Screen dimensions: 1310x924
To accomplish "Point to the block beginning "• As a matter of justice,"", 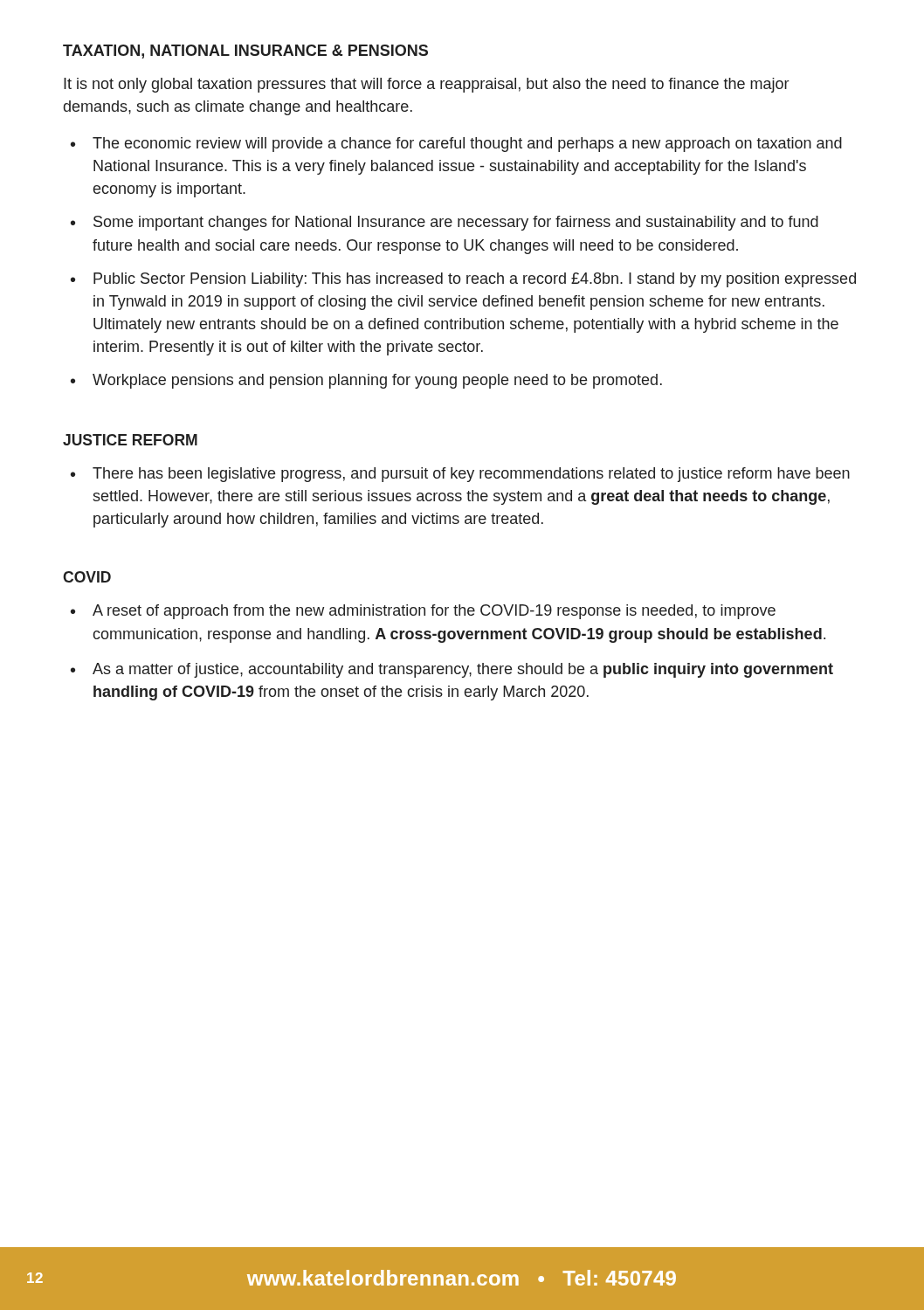I will (452, 679).
